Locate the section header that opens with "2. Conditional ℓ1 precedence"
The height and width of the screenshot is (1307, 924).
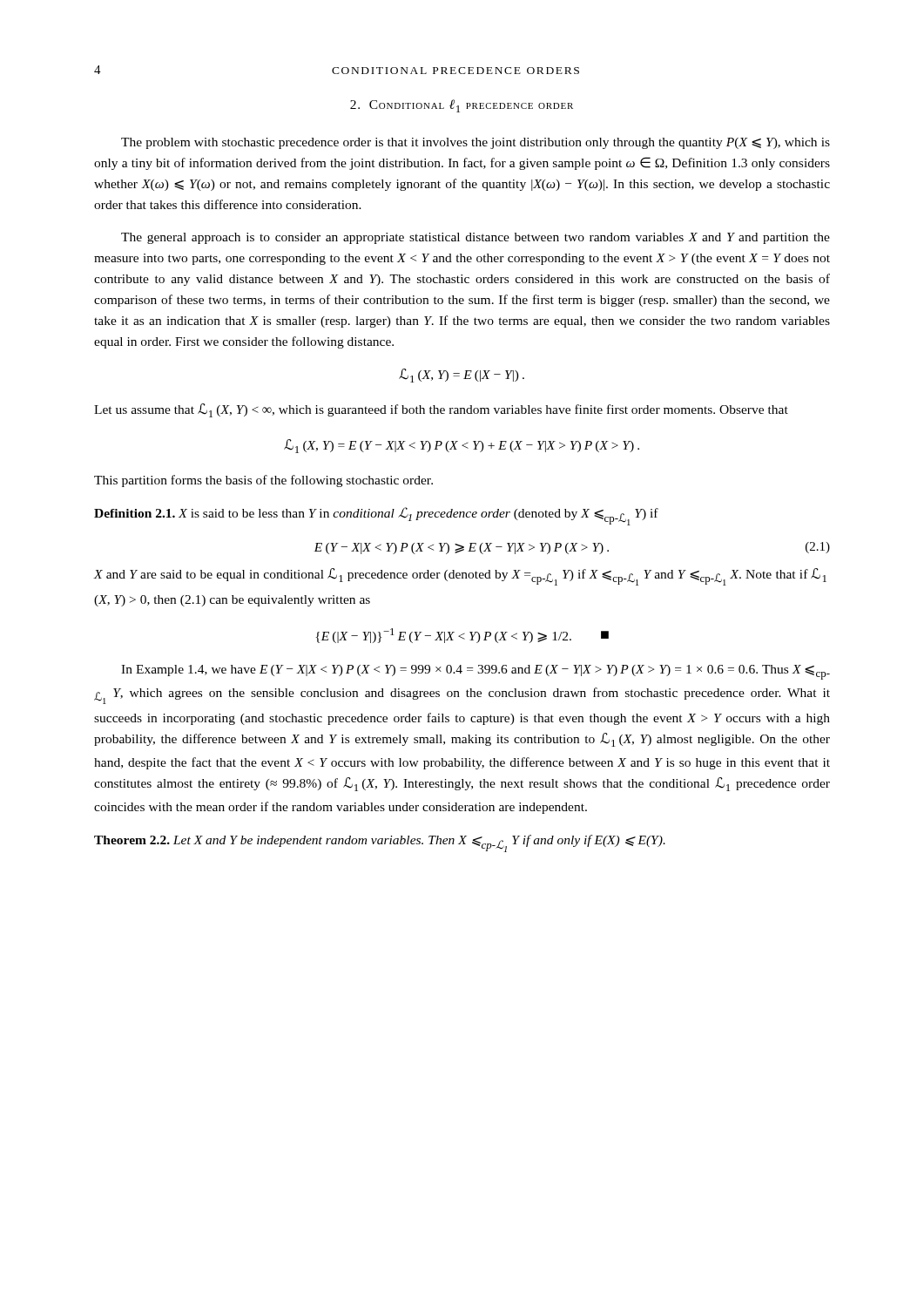tap(462, 106)
